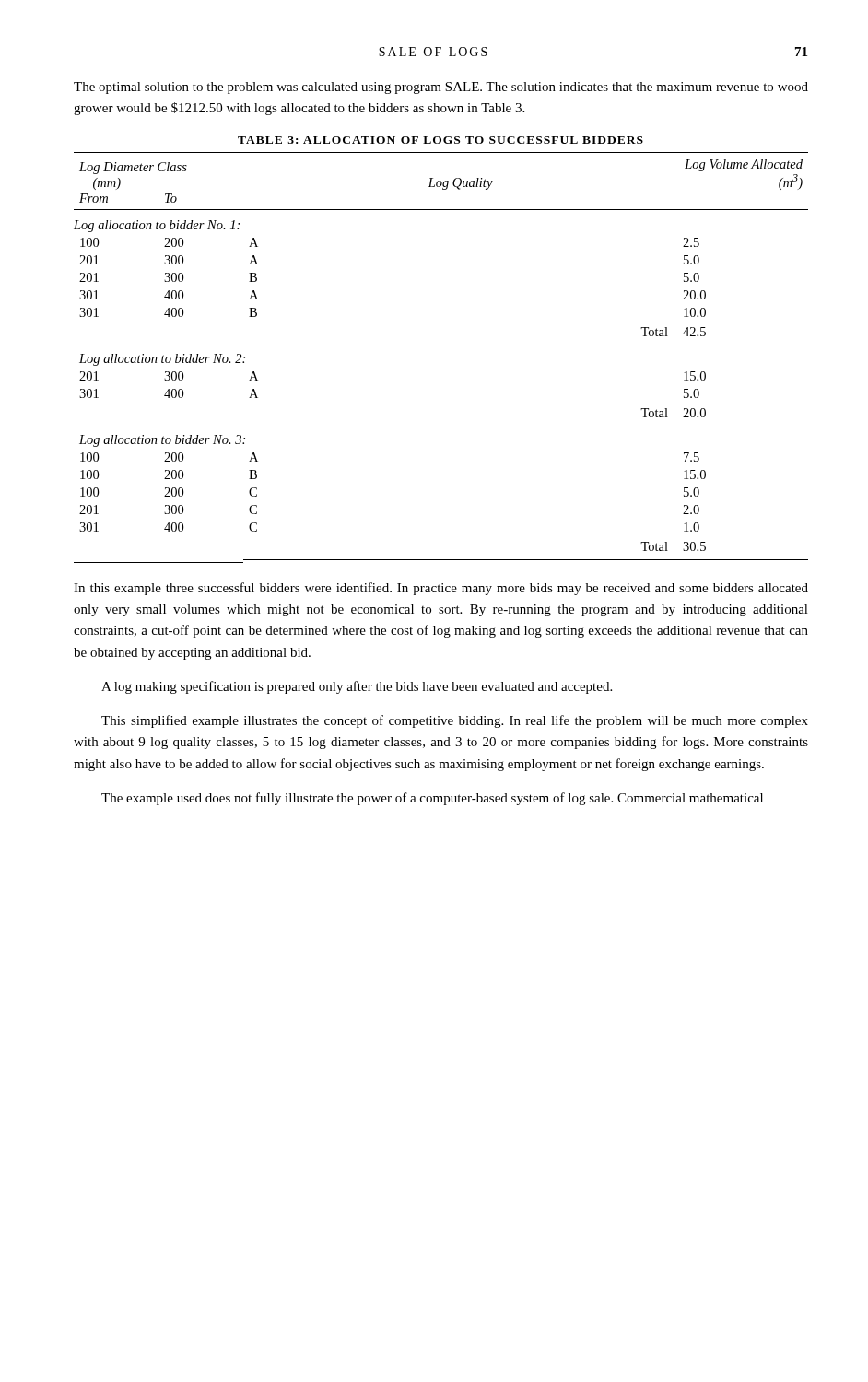This screenshot has width=868, height=1382.
Task: Navigate to the text block starting "In this example three successful bidders were identified."
Action: point(441,620)
